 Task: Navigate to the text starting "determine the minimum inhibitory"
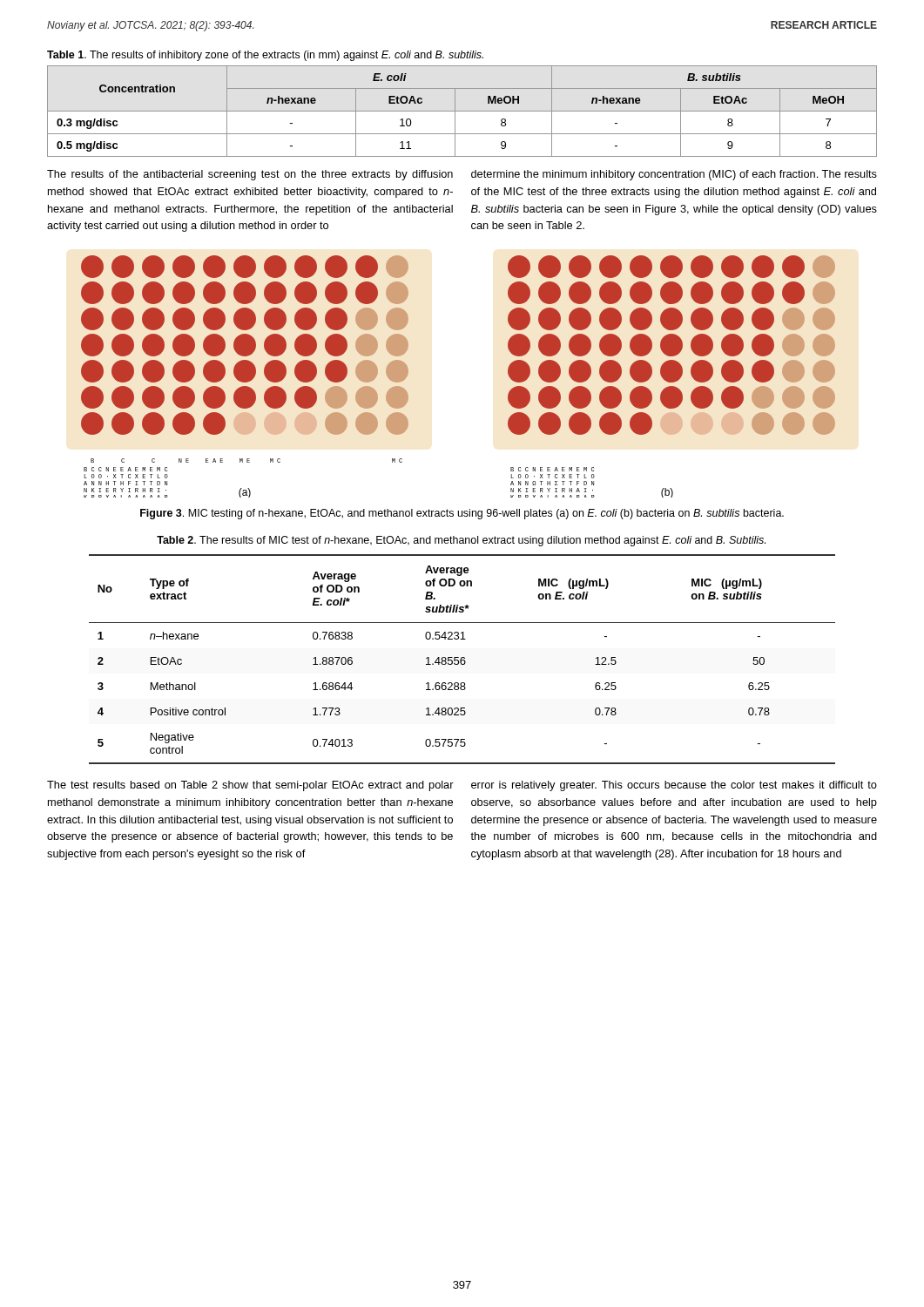(674, 200)
